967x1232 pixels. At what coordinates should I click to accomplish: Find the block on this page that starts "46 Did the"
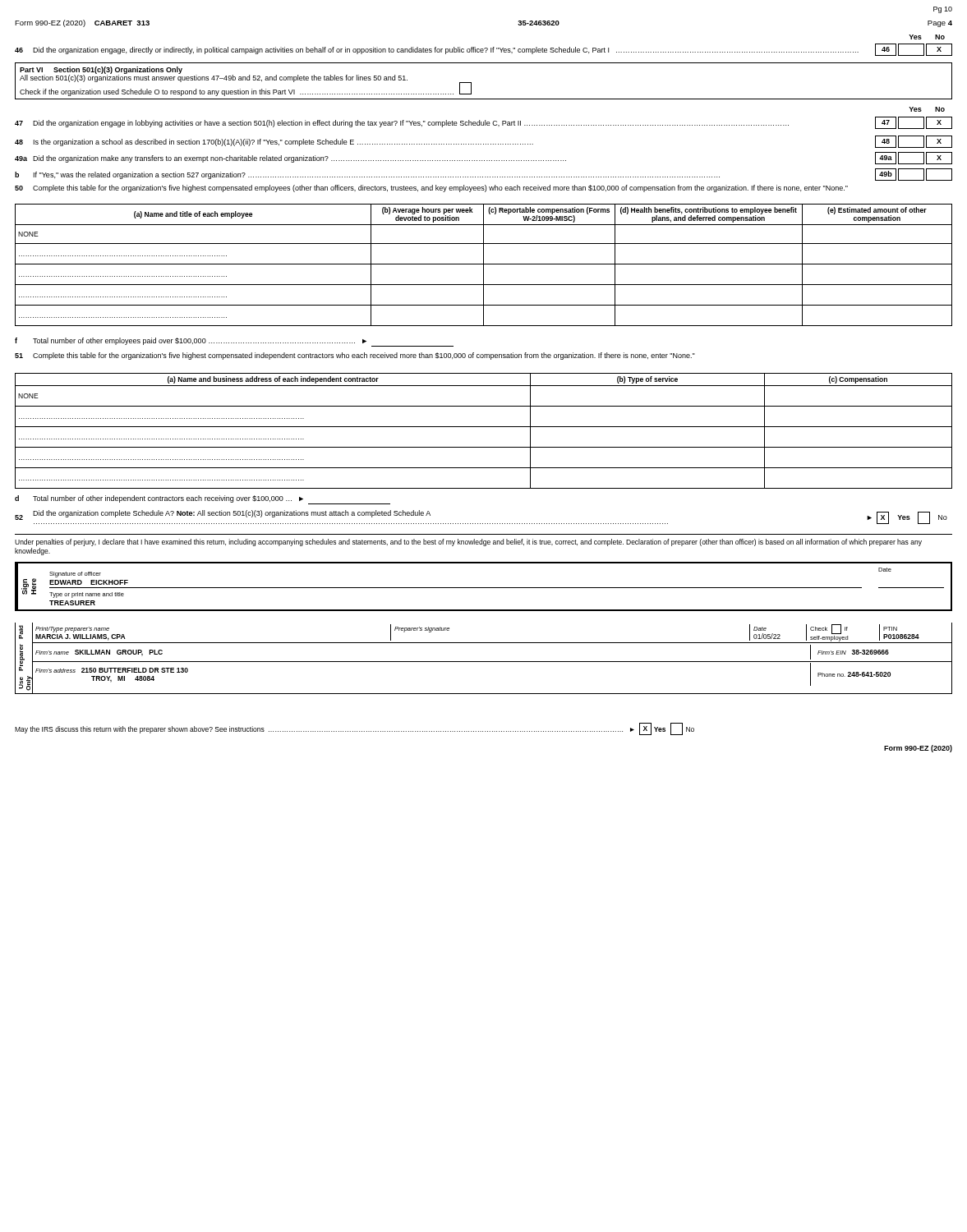tap(484, 50)
